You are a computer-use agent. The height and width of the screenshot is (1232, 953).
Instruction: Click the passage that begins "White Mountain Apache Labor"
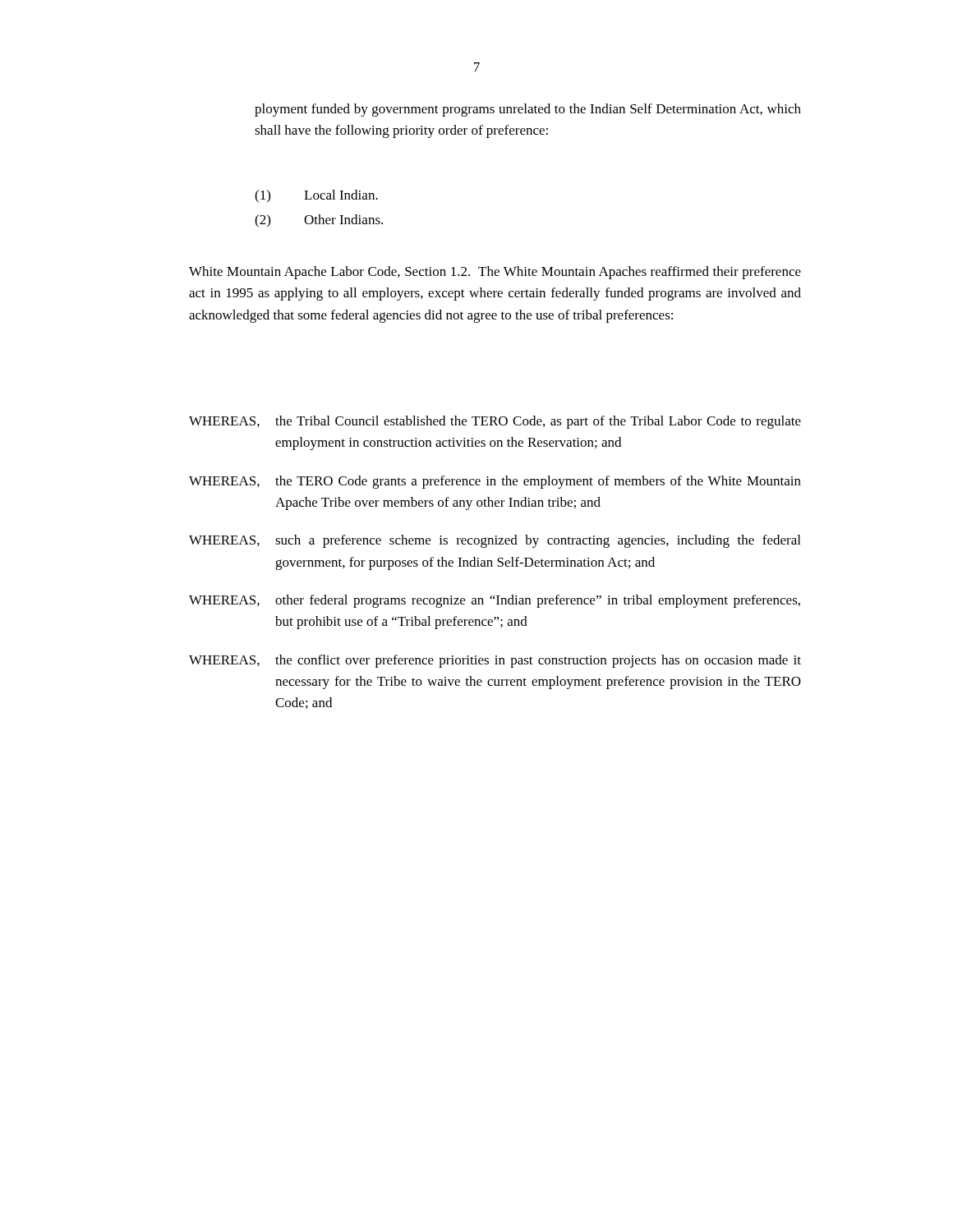pos(495,293)
